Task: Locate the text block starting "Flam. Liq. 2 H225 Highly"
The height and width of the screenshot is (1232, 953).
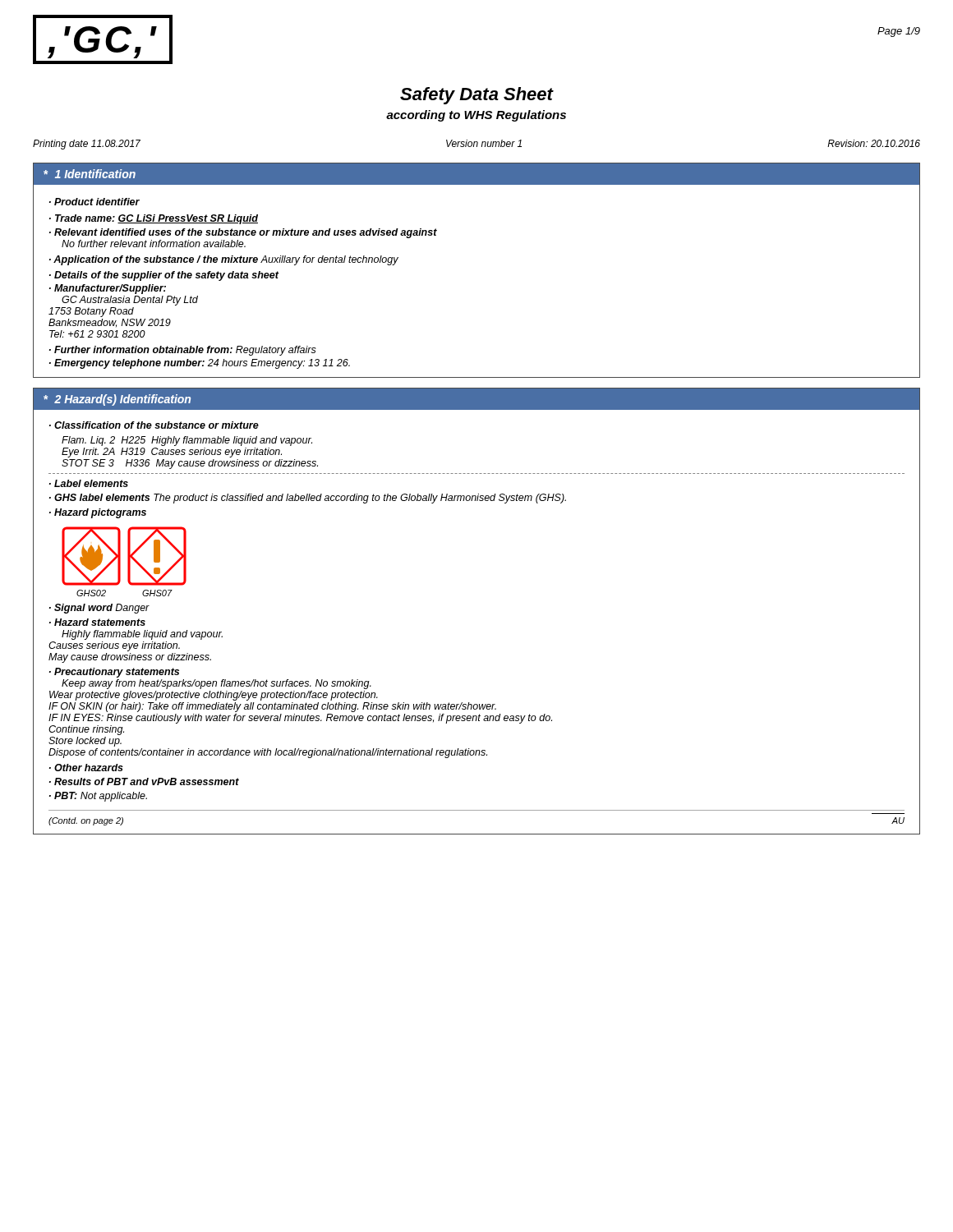Action: coord(191,452)
